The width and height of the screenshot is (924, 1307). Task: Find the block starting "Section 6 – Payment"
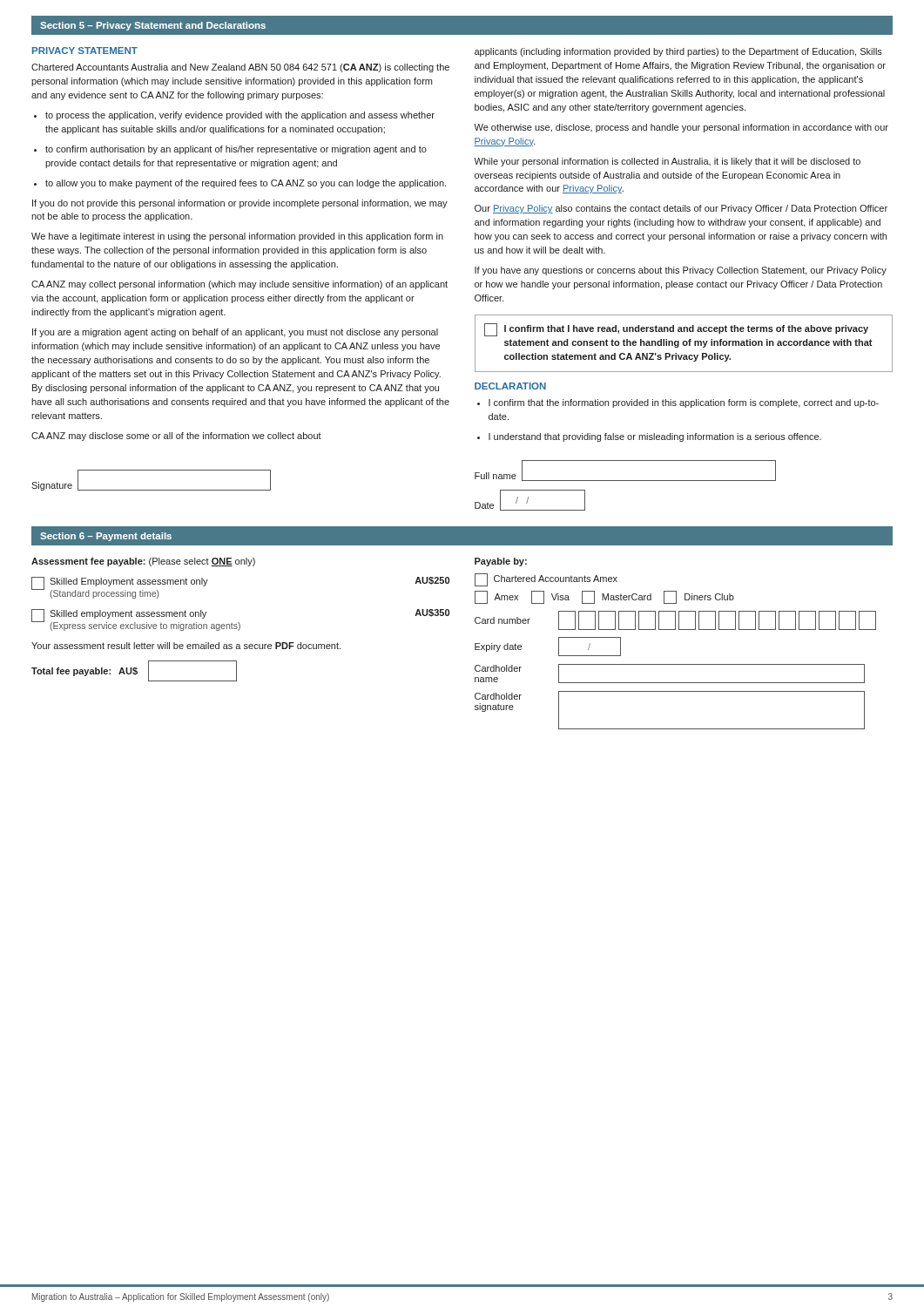pos(106,535)
